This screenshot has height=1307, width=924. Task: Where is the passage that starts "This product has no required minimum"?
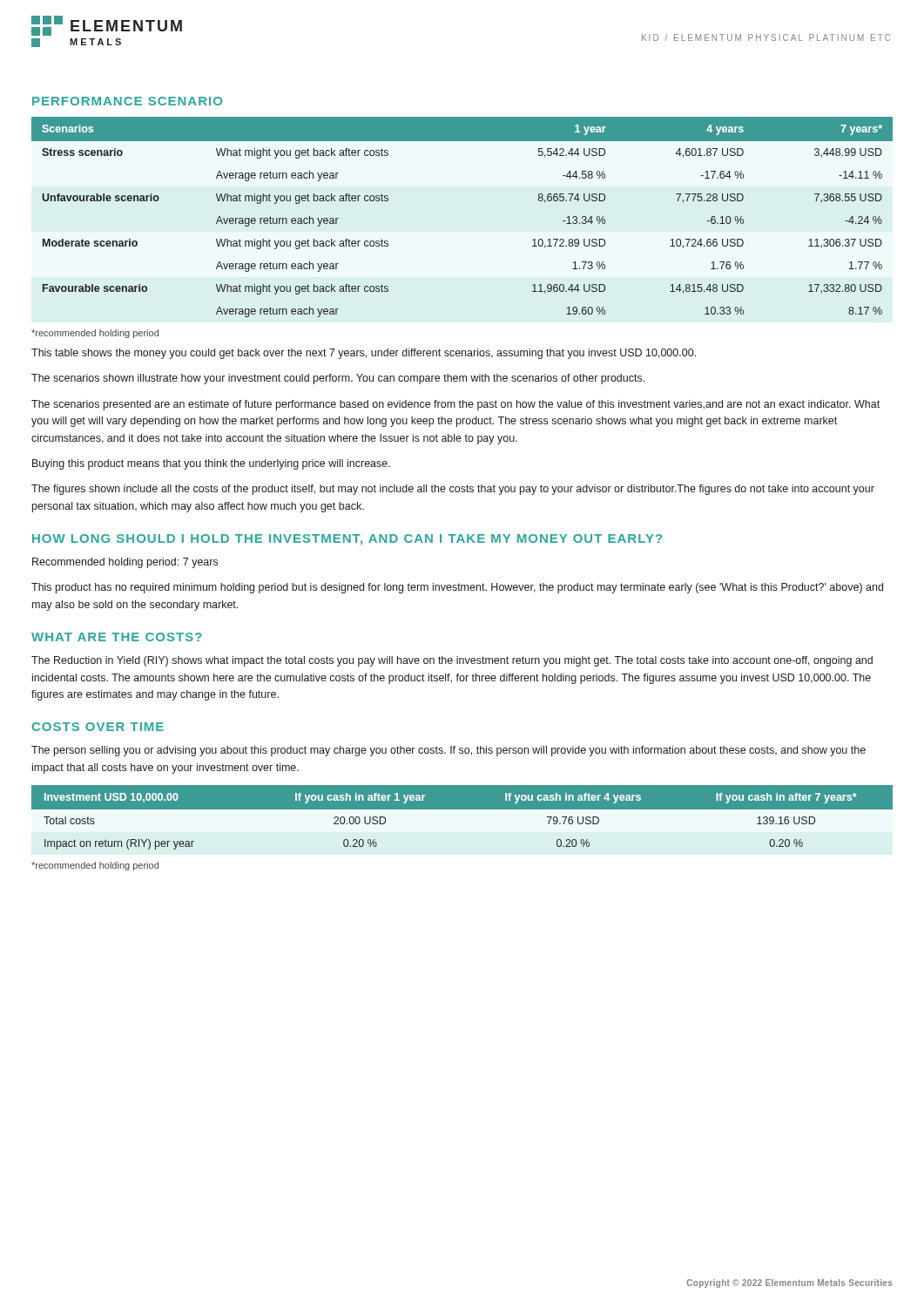coord(458,596)
